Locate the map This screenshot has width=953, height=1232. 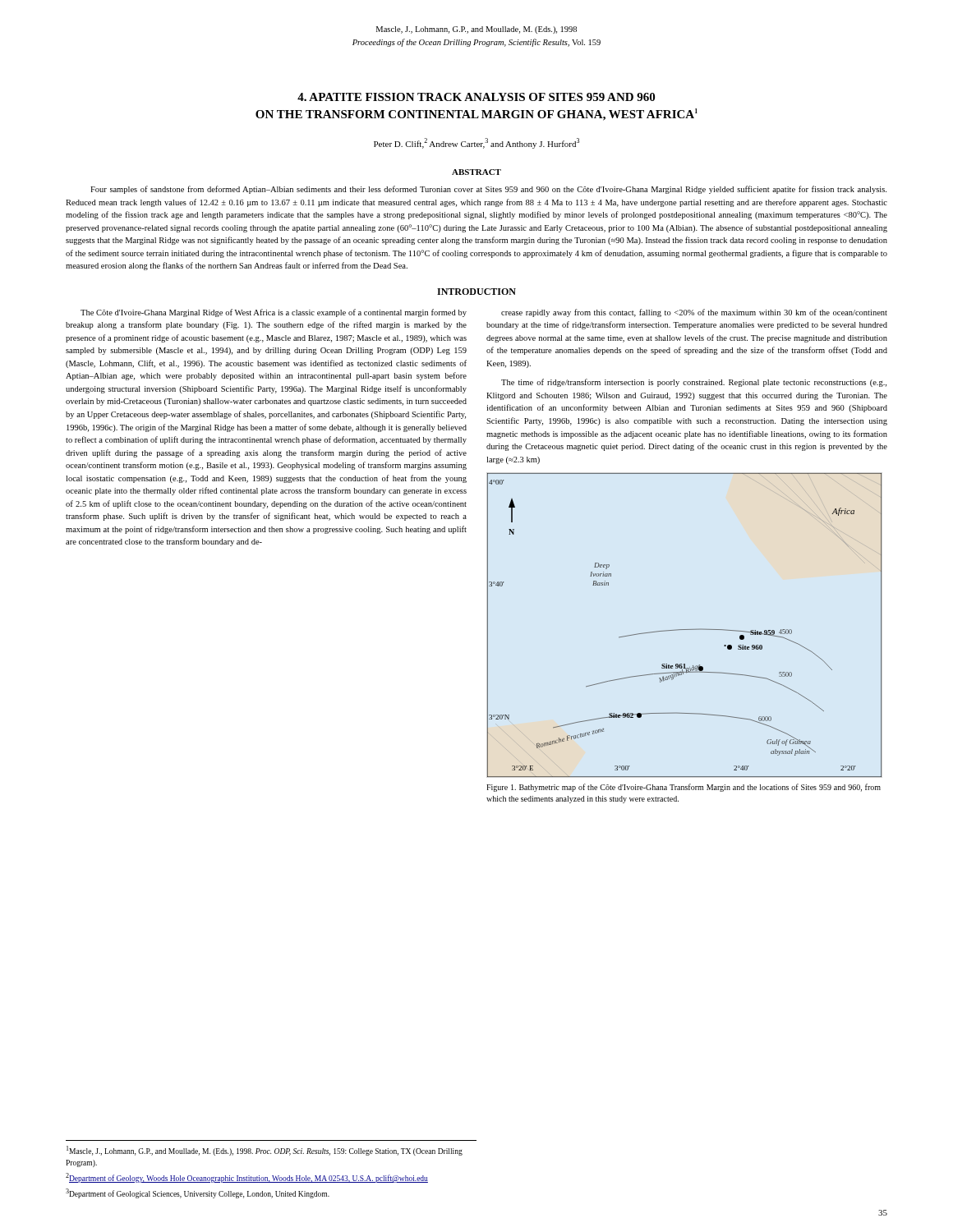(687, 625)
